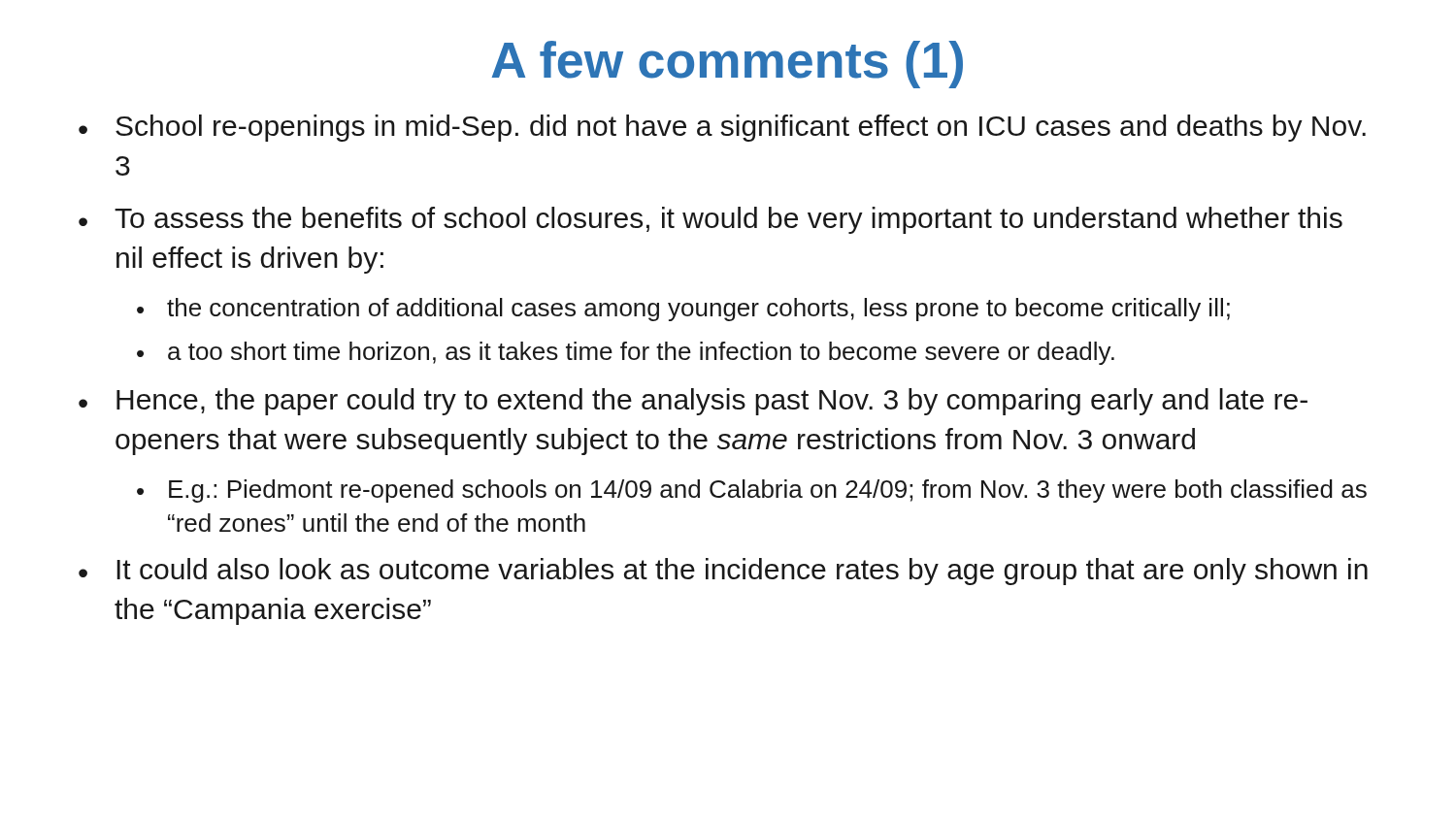
Task: Locate the title
Action: [x=728, y=60]
